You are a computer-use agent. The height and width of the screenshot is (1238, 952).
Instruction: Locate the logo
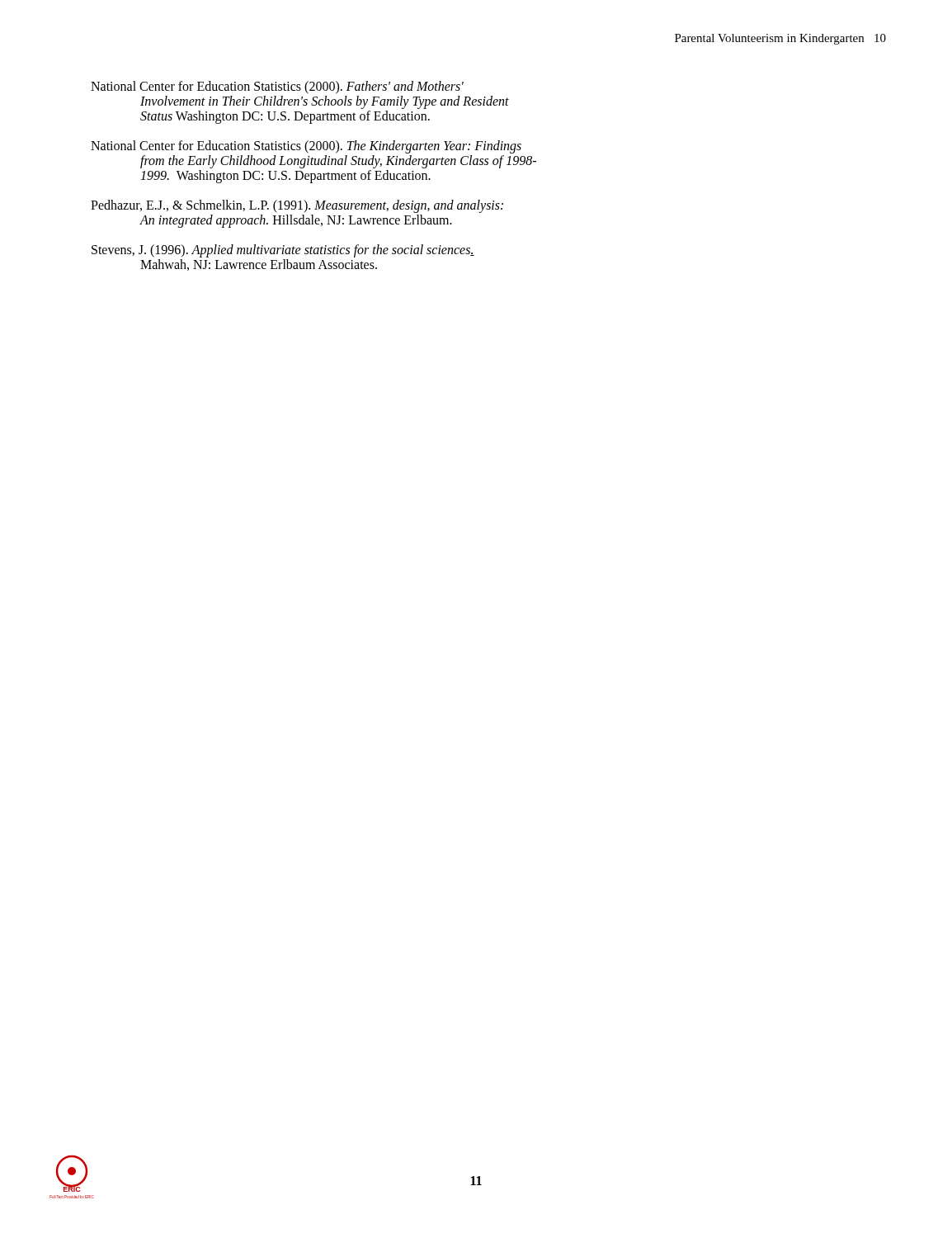click(72, 1176)
